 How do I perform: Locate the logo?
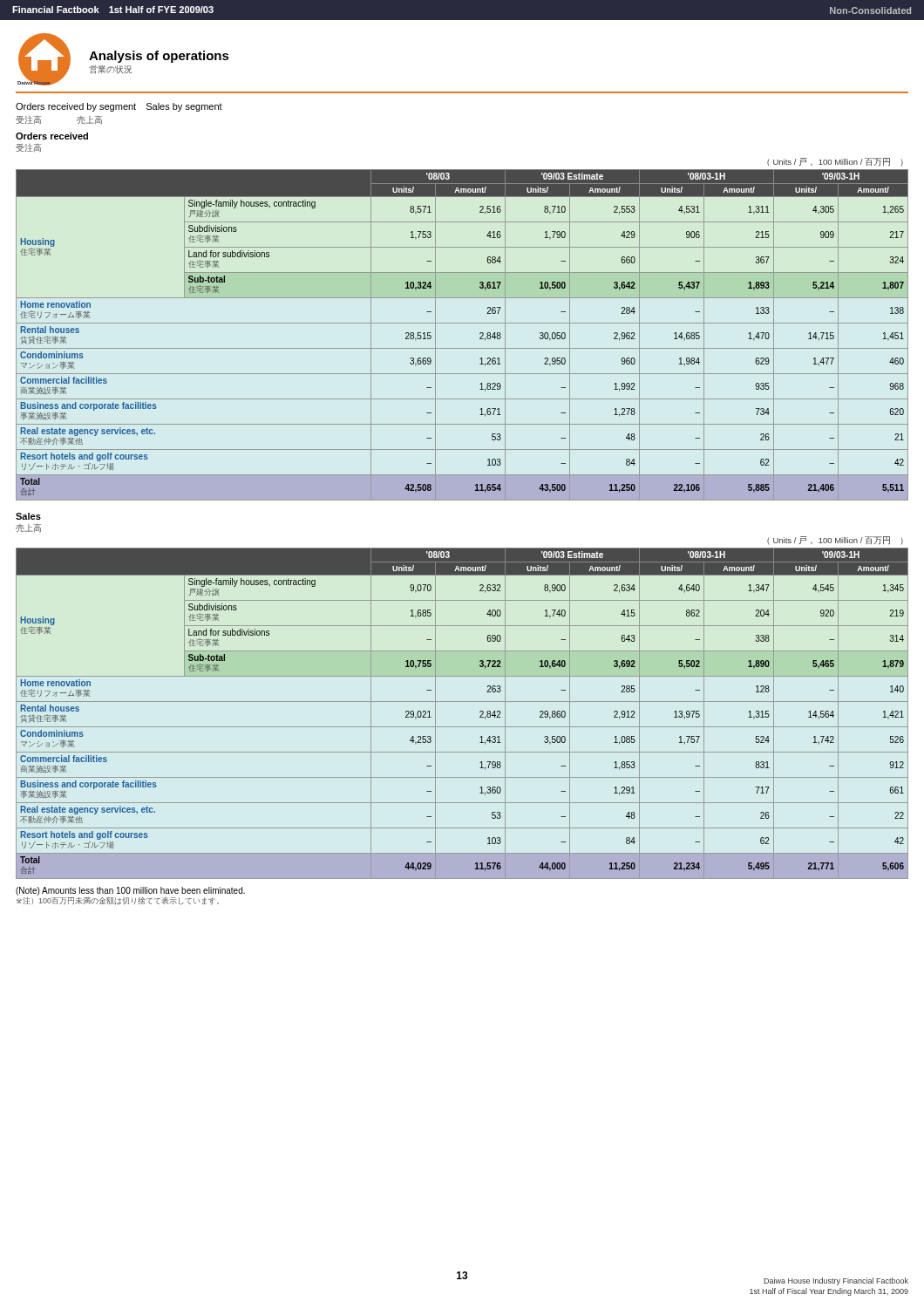44,59
